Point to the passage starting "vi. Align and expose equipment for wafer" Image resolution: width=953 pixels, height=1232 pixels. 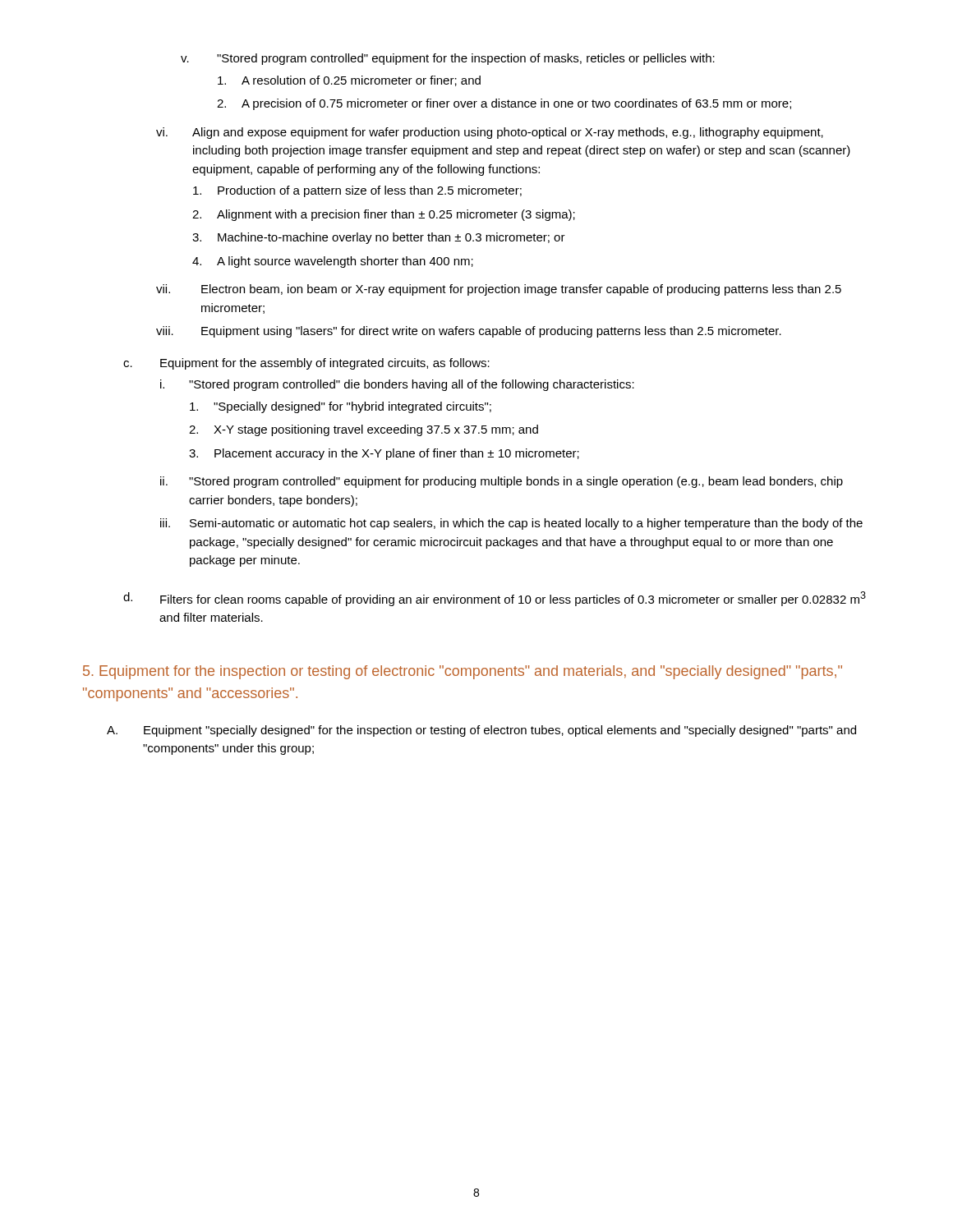[x=513, y=199]
